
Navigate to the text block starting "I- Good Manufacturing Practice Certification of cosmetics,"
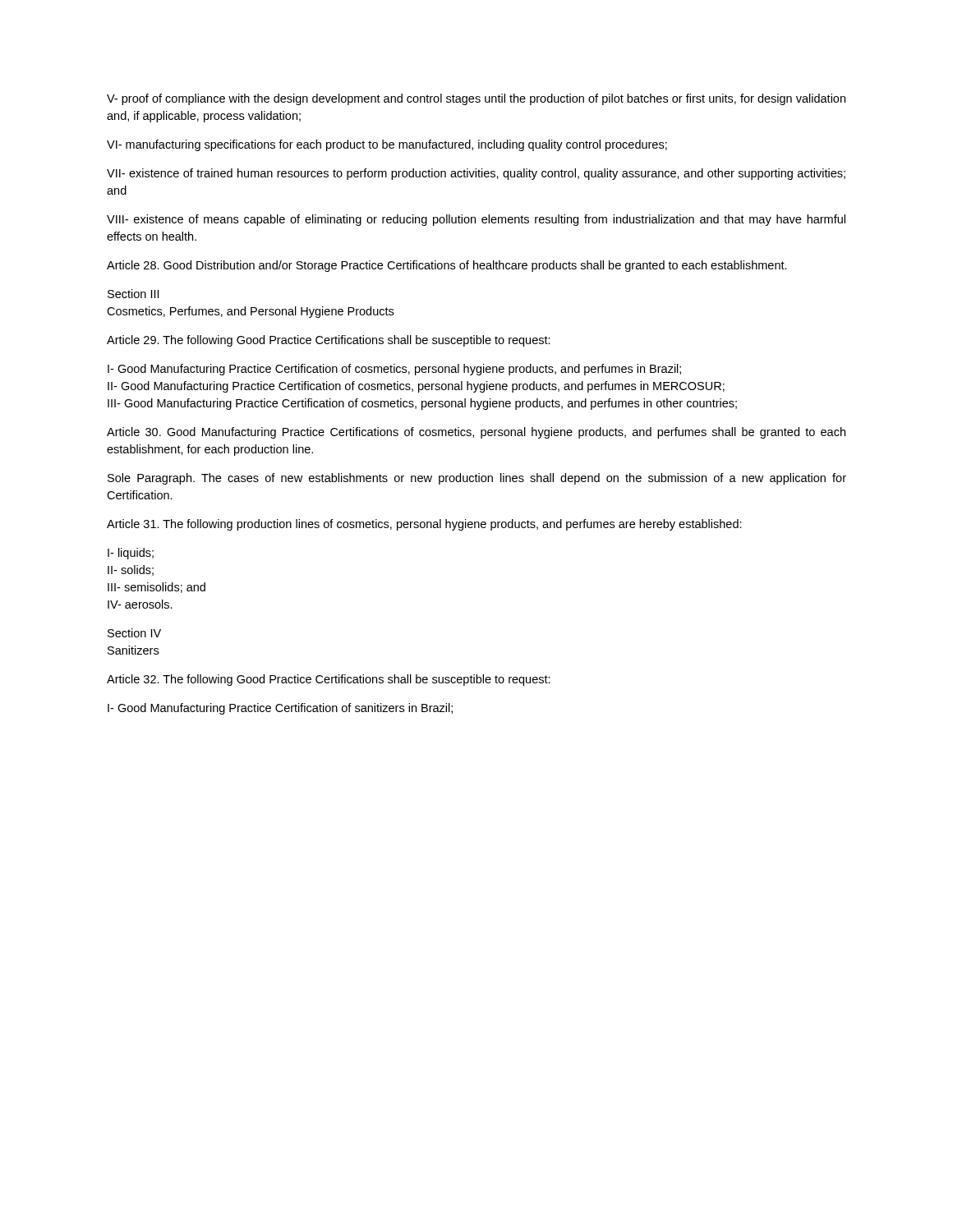(x=394, y=369)
